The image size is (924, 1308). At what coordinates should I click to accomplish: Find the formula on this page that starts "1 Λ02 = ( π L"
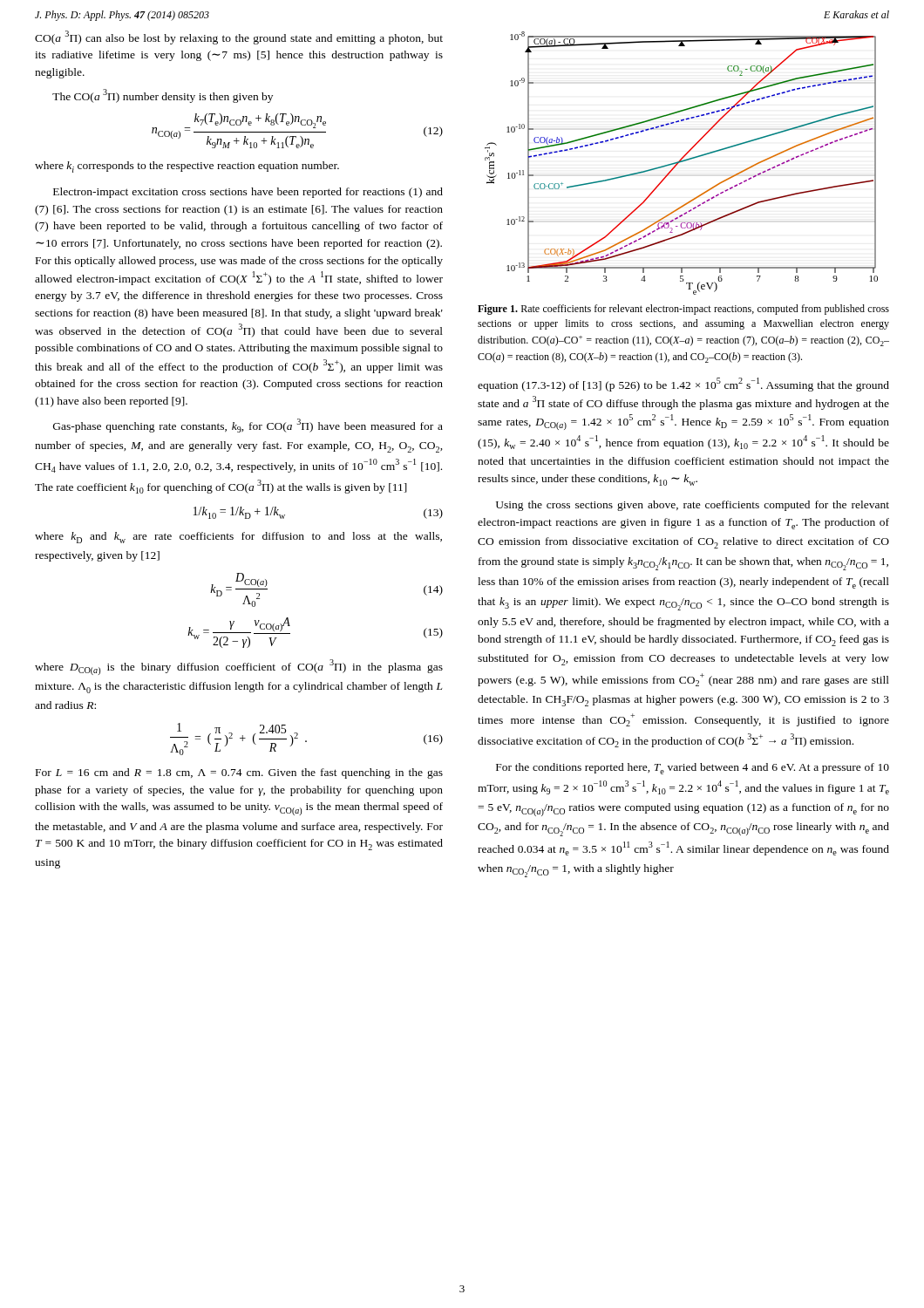[306, 739]
